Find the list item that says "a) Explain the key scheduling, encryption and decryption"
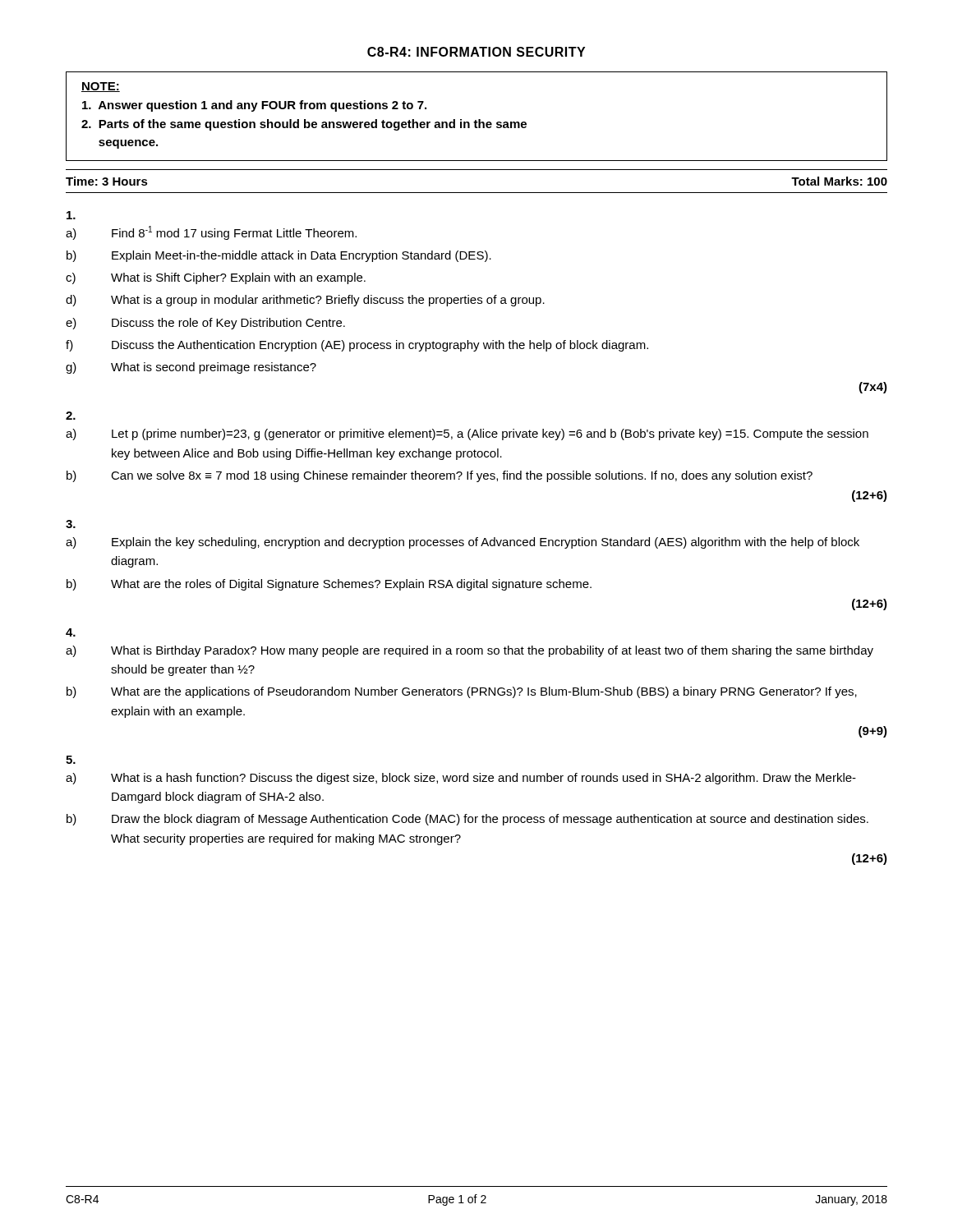The width and height of the screenshot is (953, 1232). (476, 551)
